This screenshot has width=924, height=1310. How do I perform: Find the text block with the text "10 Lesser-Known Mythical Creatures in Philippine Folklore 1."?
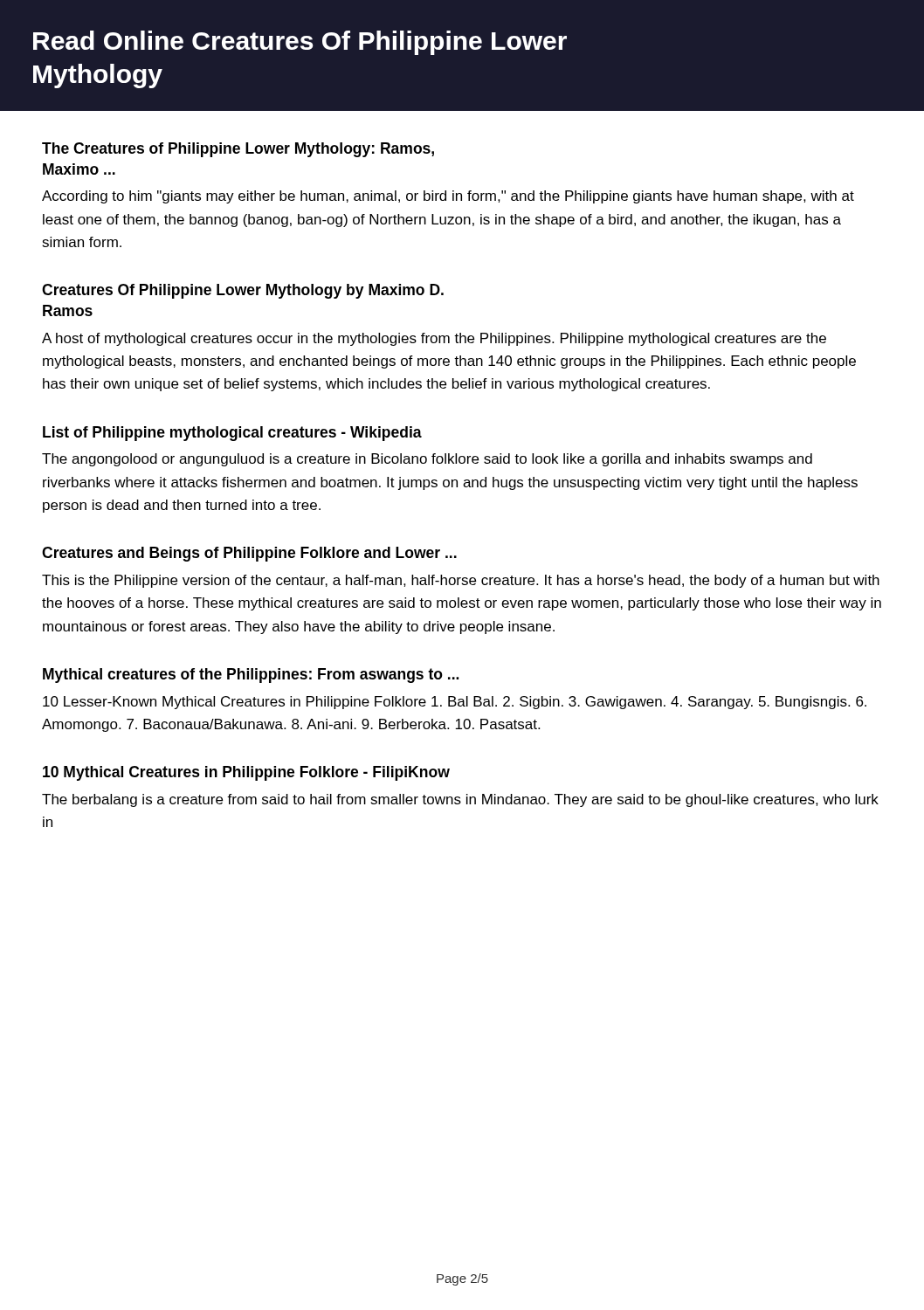455,713
